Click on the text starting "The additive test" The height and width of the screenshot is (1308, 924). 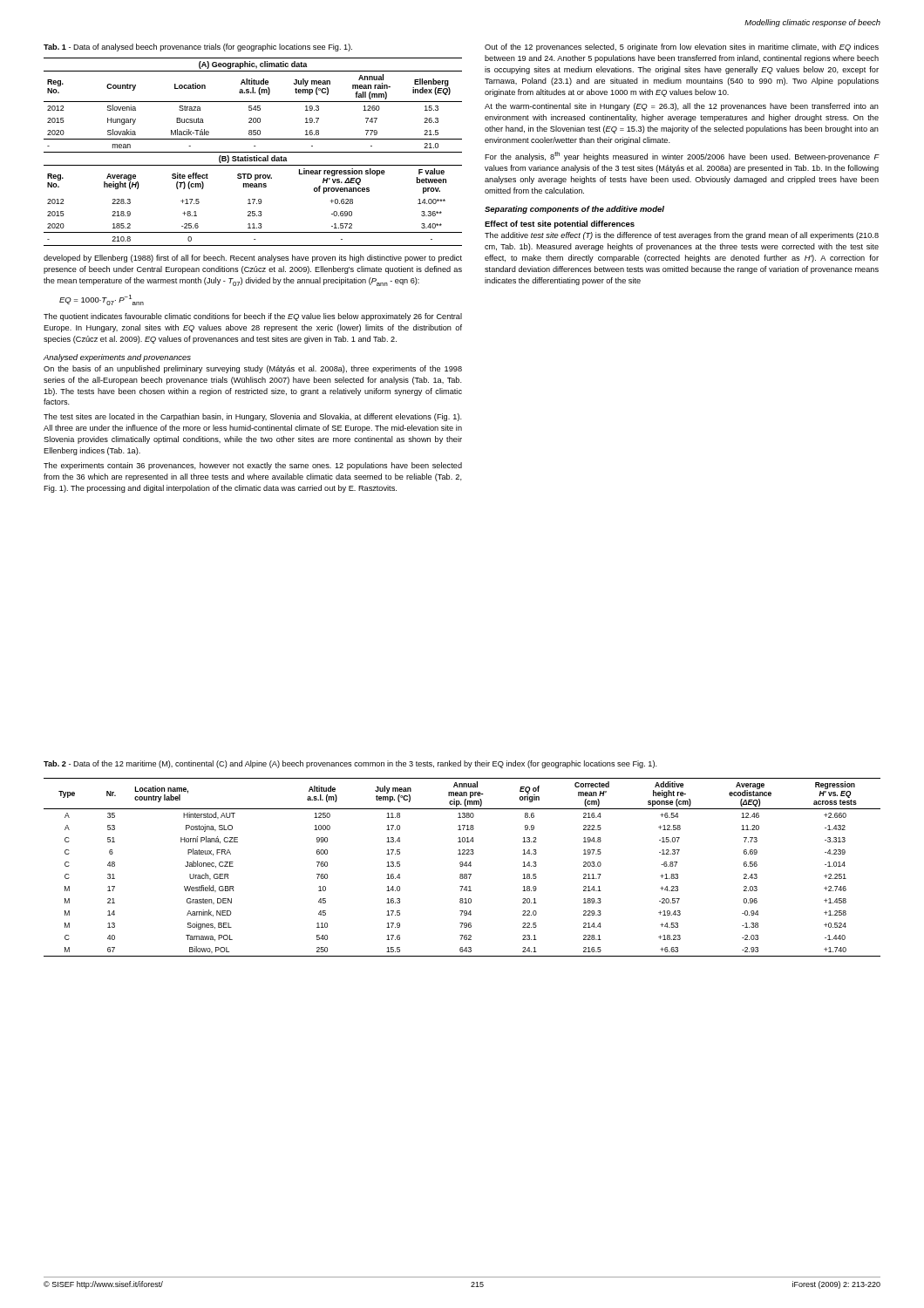click(x=682, y=258)
